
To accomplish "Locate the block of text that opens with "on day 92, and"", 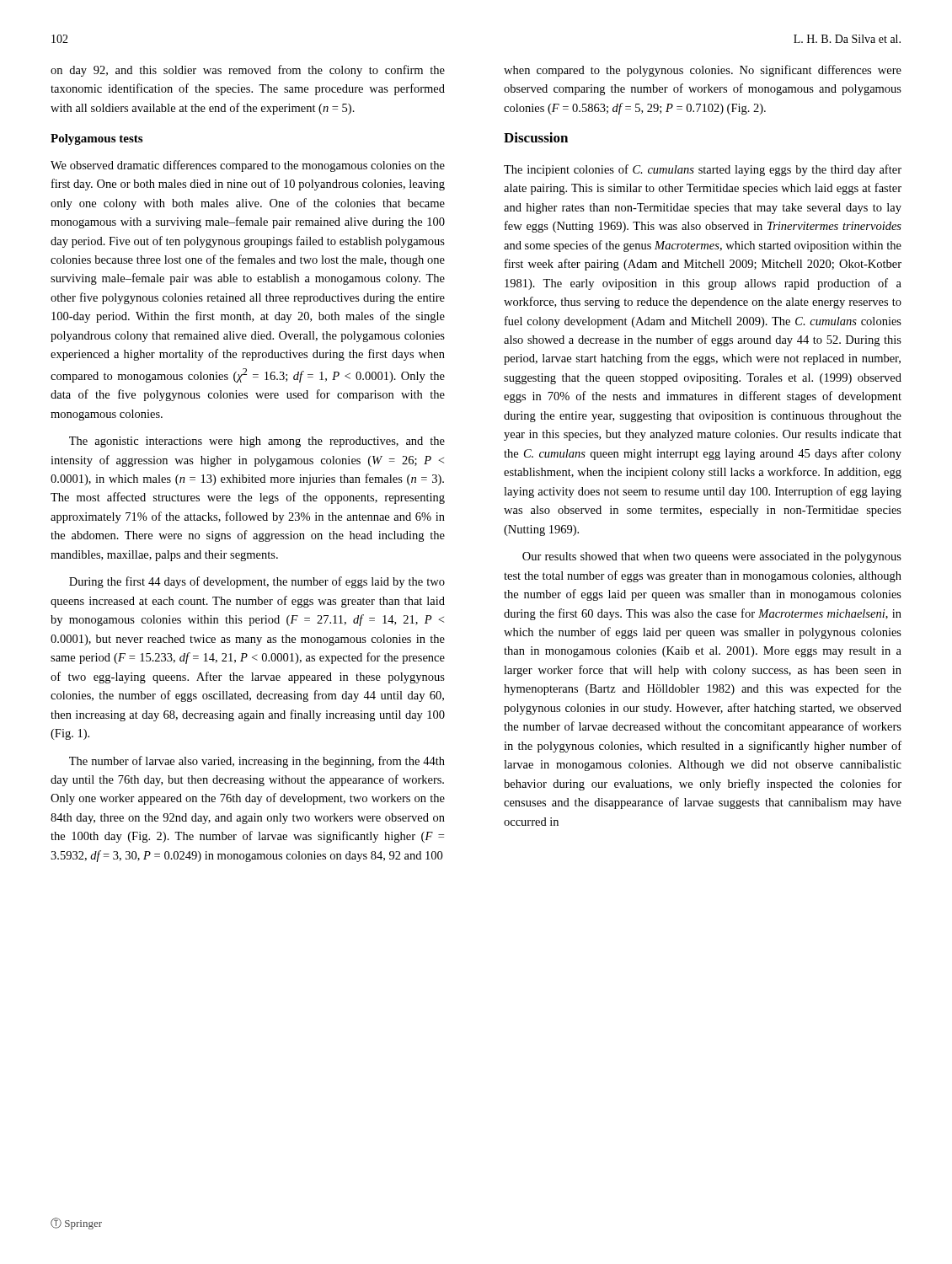I will (248, 89).
